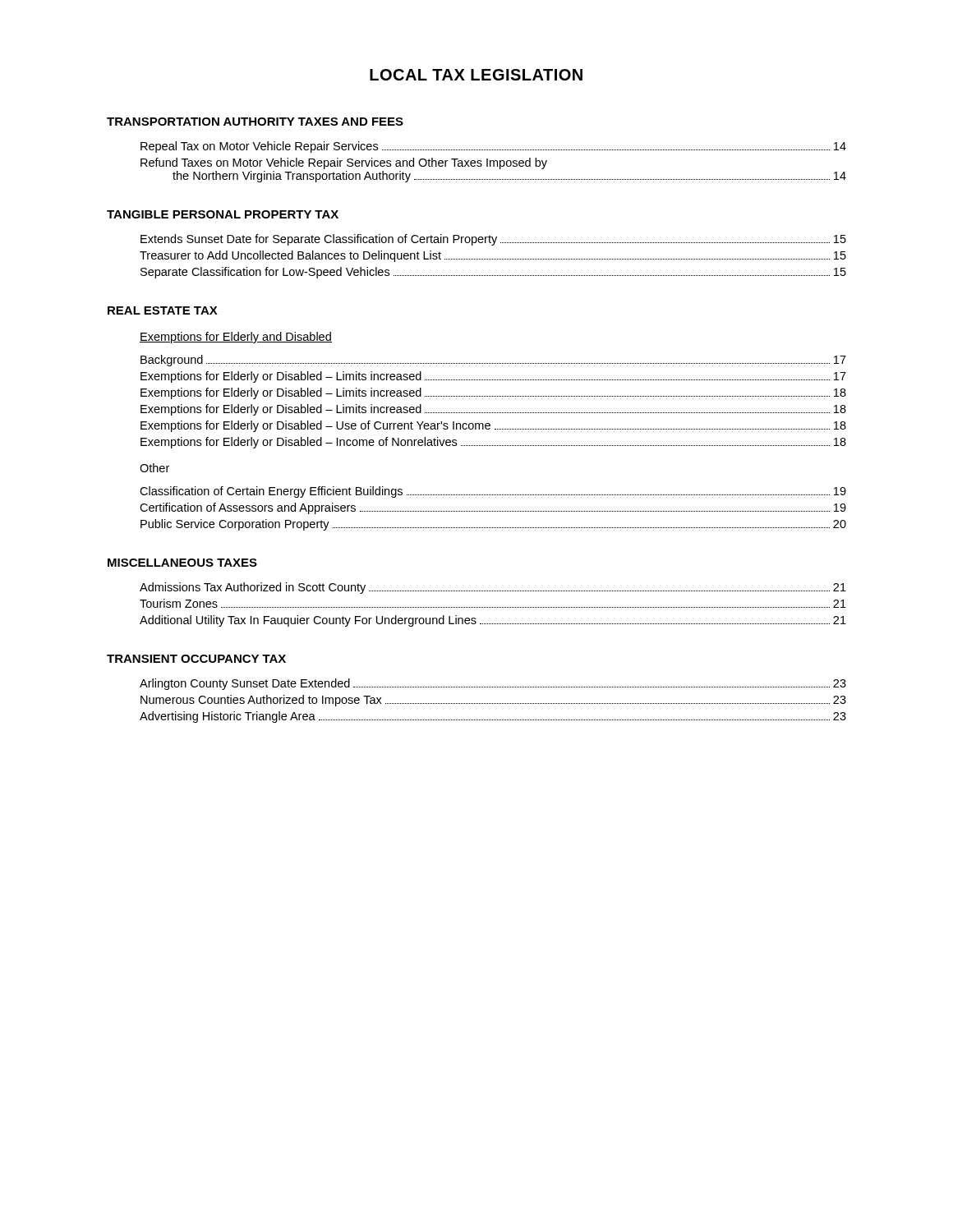Select the list item that says "Additional Utility Tax"

493,620
